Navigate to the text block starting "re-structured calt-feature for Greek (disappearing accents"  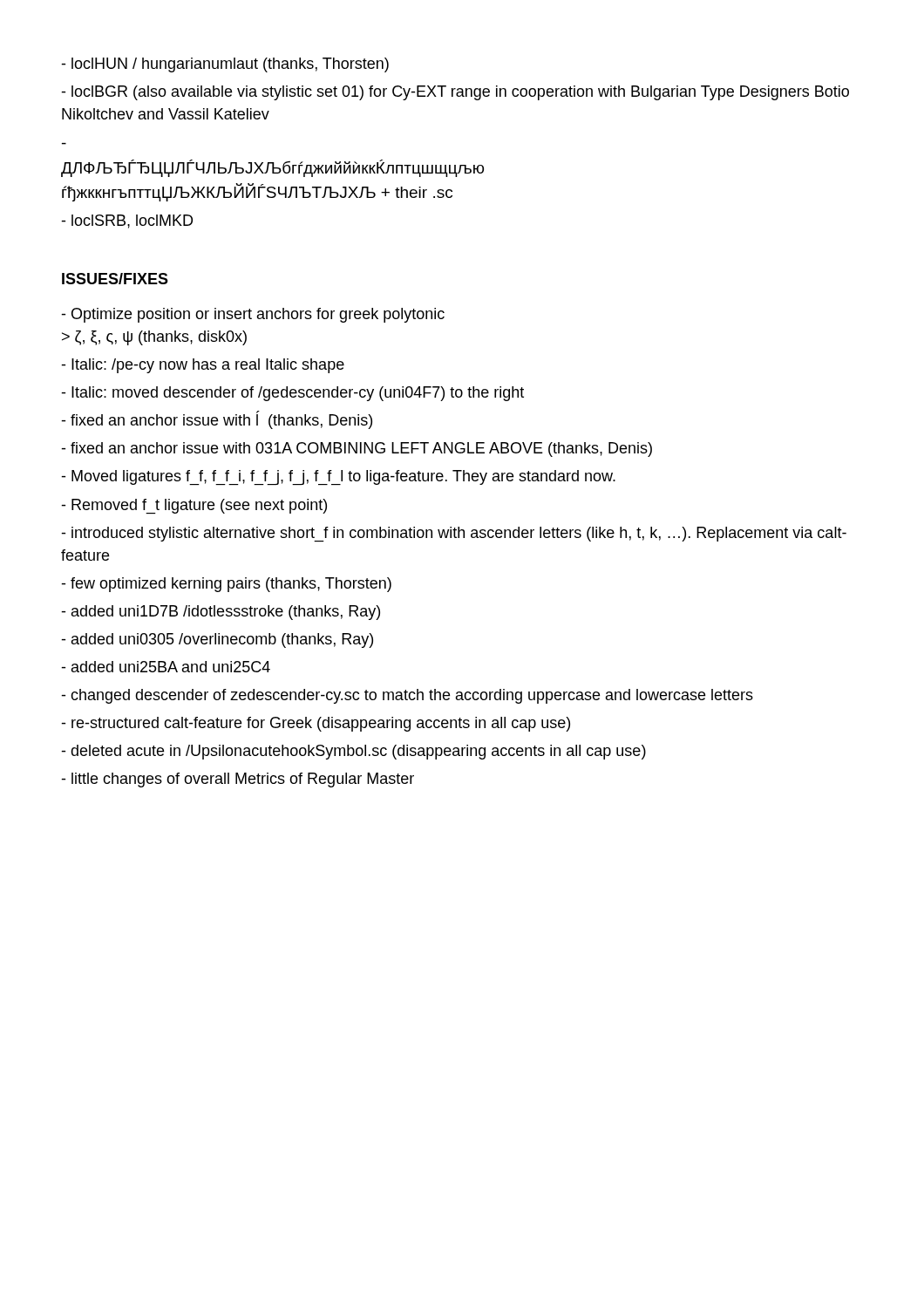316,723
